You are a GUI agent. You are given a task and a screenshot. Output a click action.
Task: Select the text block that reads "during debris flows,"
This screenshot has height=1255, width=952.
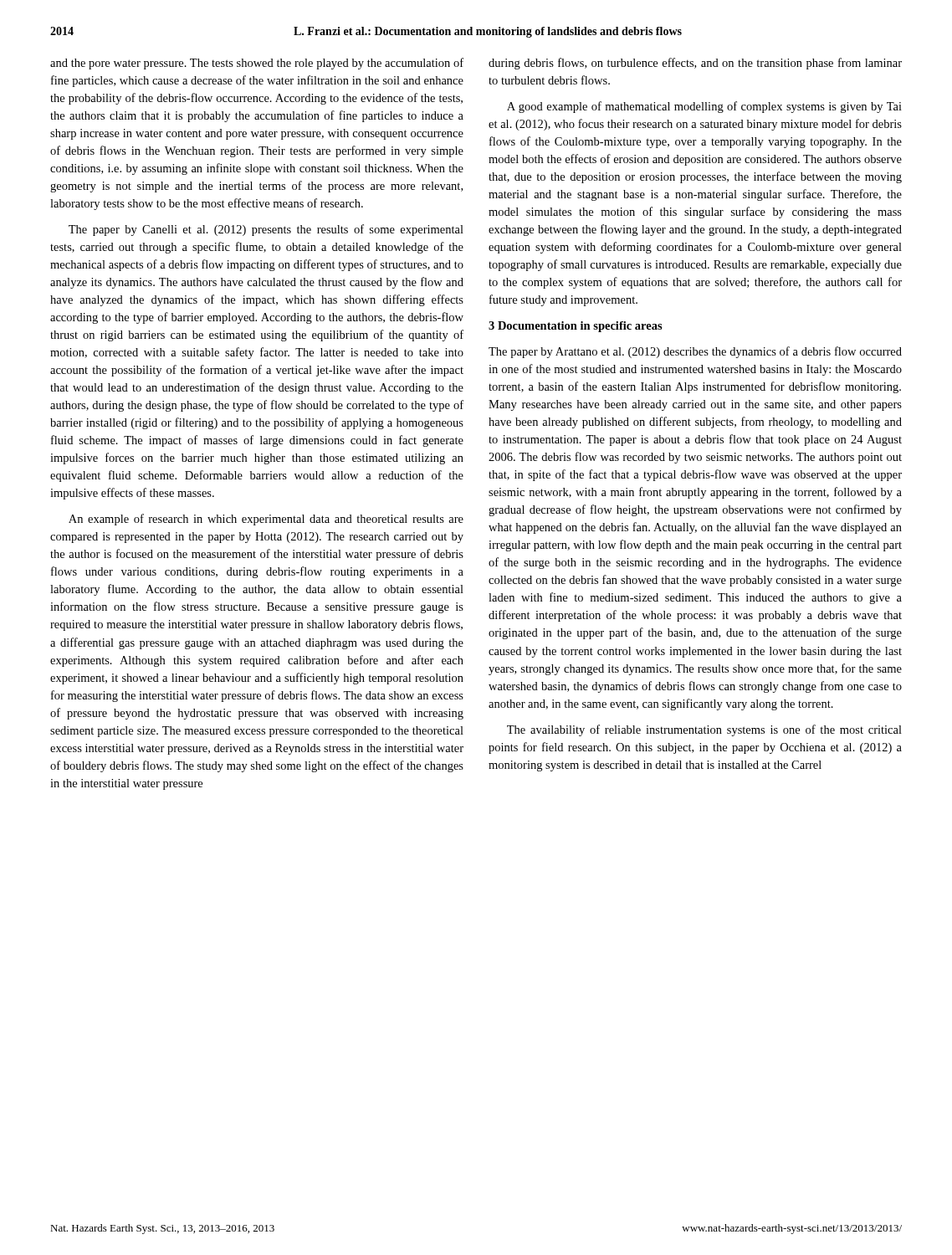pyautogui.click(x=695, y=72)
